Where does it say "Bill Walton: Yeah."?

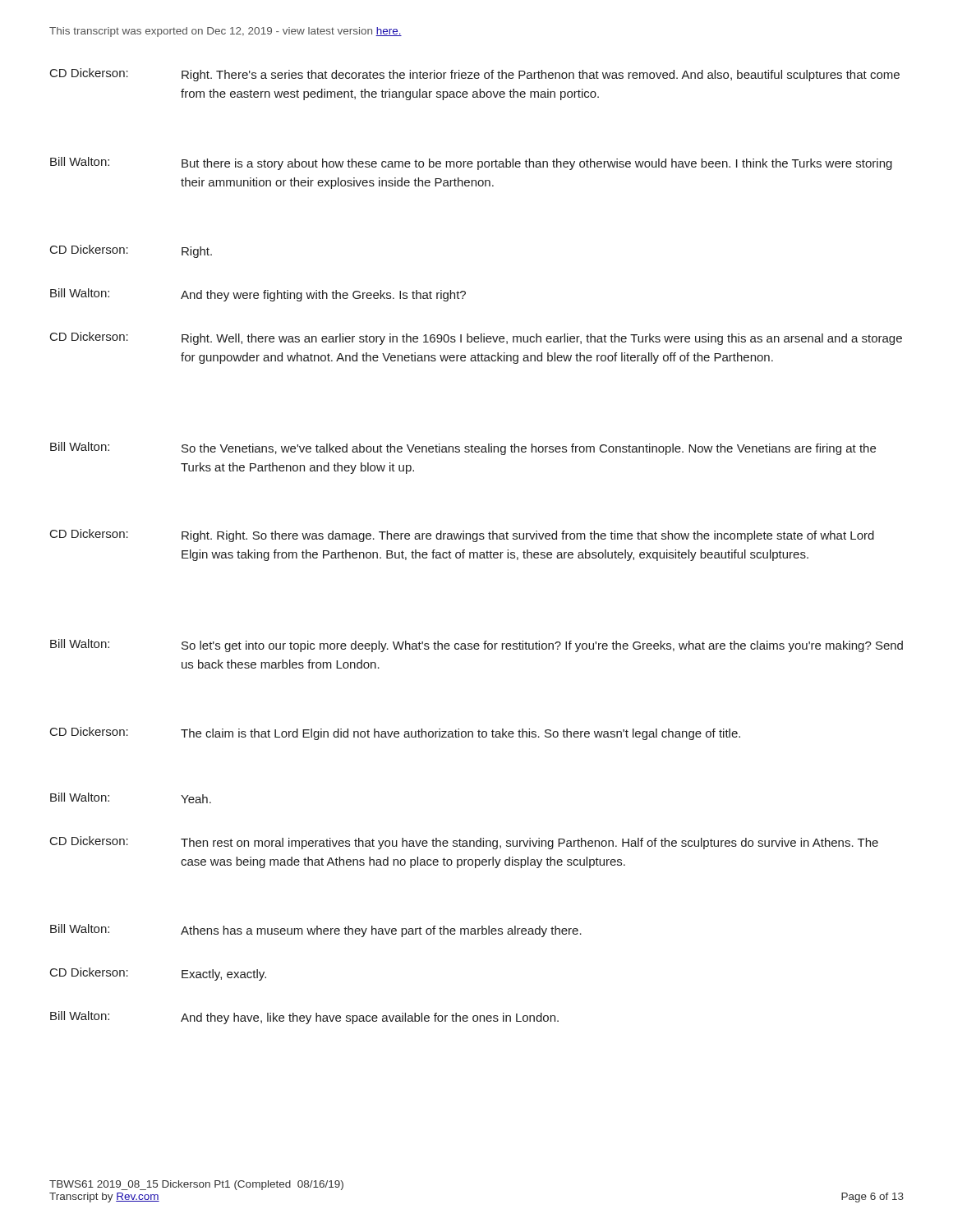coord(78,798)
